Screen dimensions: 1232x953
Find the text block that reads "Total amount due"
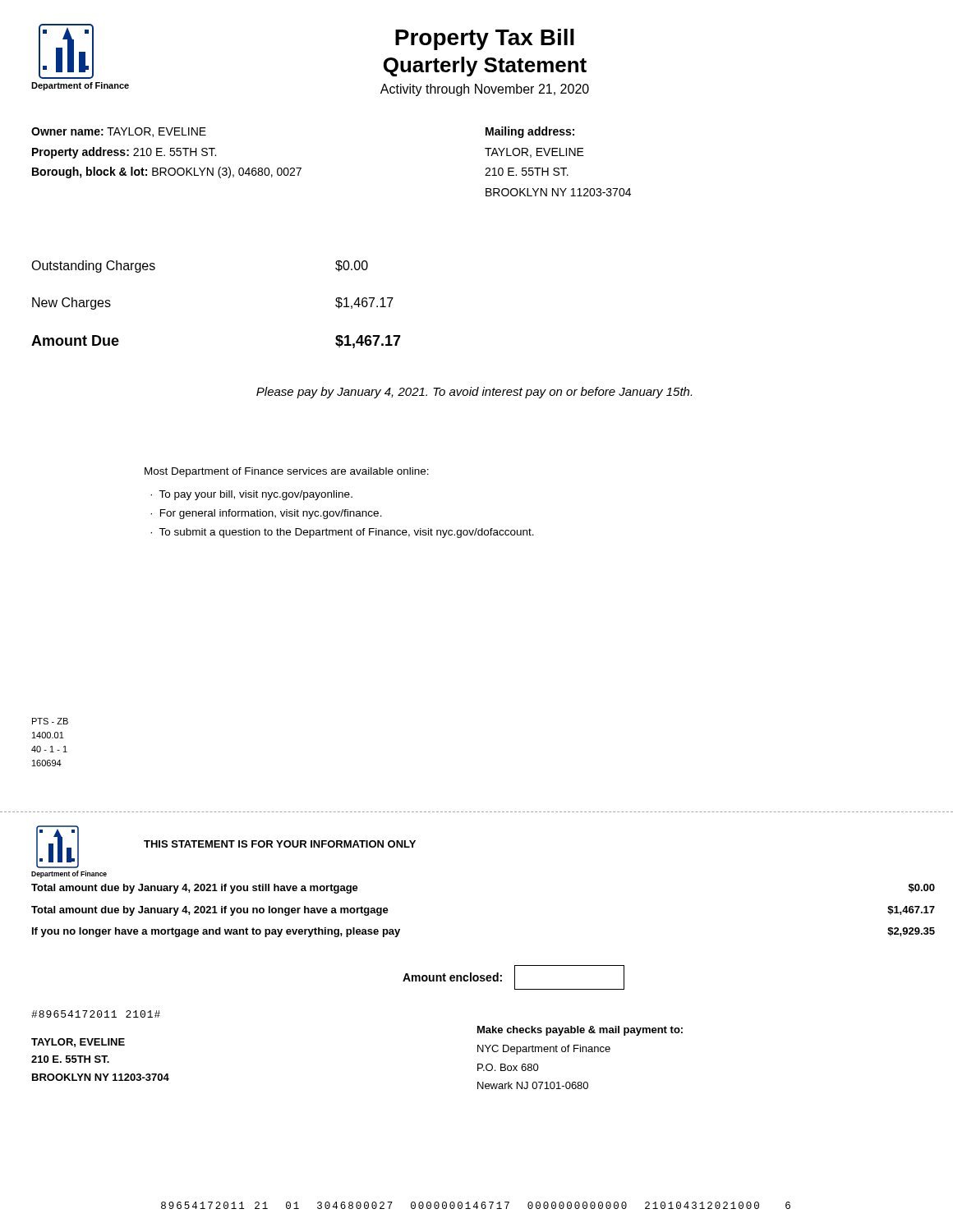click(202, 888)
